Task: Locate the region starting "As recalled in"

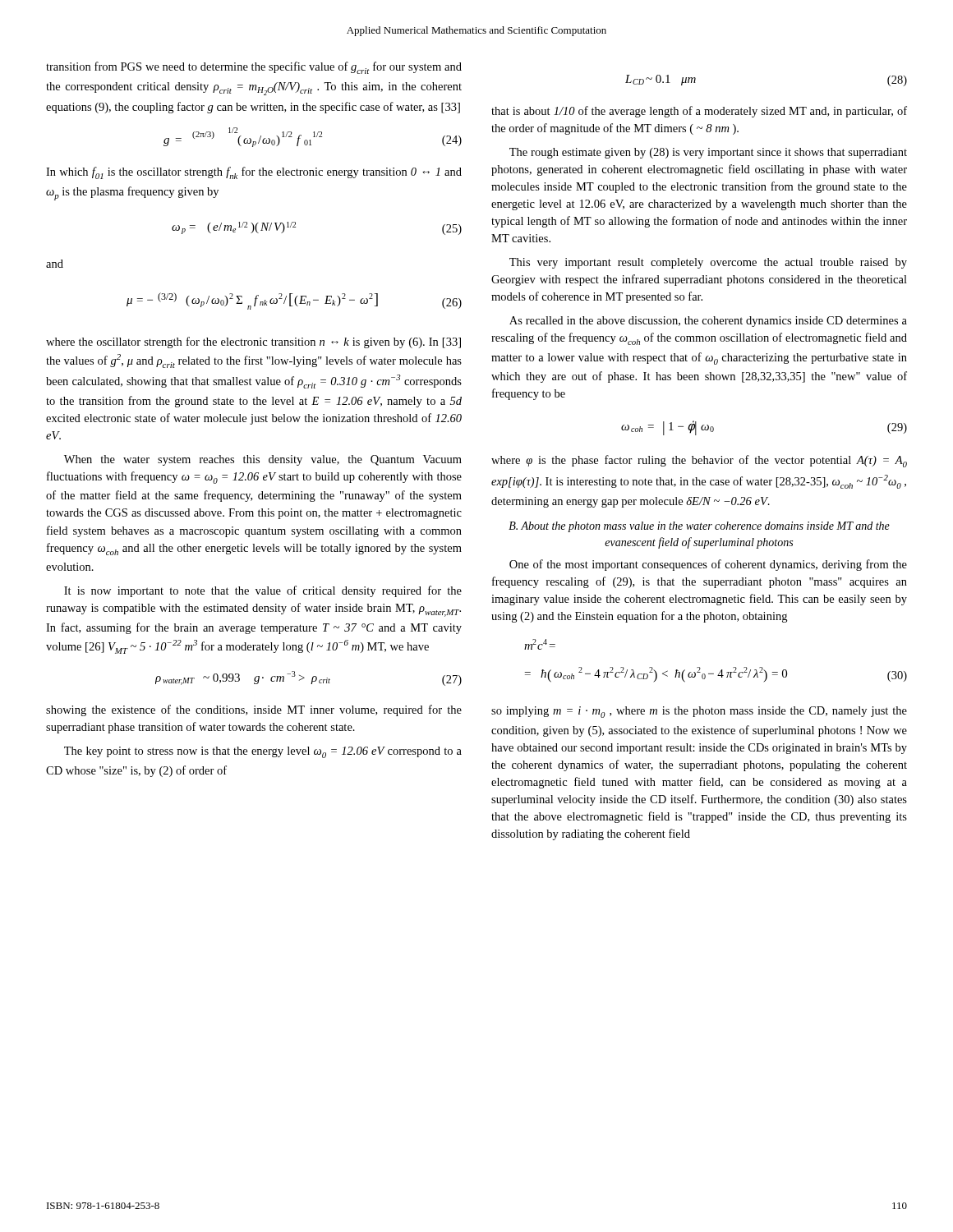Action: [x=699, y=357]
